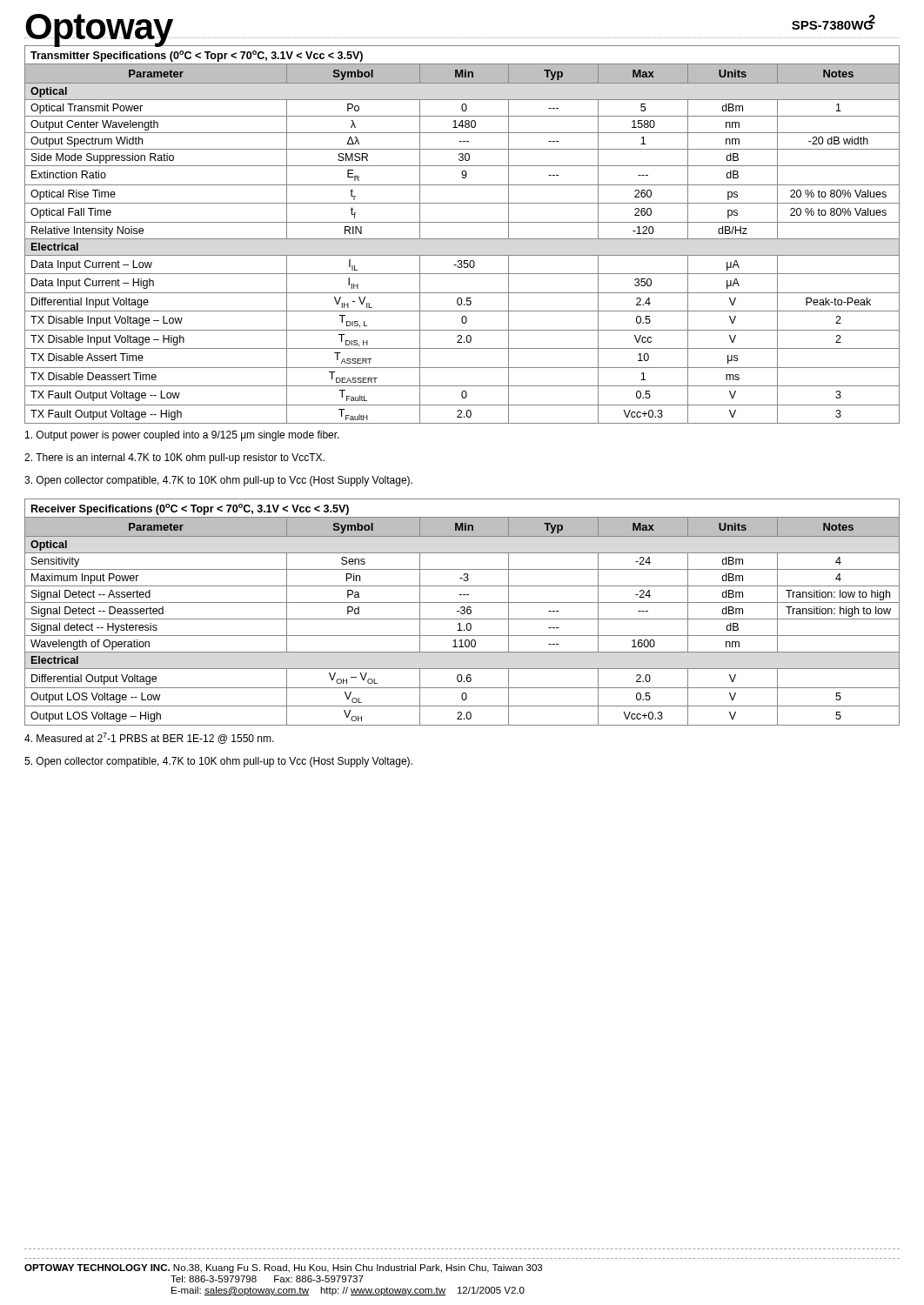The height and width of the screenshot is (1305, 924).
Task: Select the footnote with the text "Measured at 27-1 PRBS at BER"
Action: [149, 738]
